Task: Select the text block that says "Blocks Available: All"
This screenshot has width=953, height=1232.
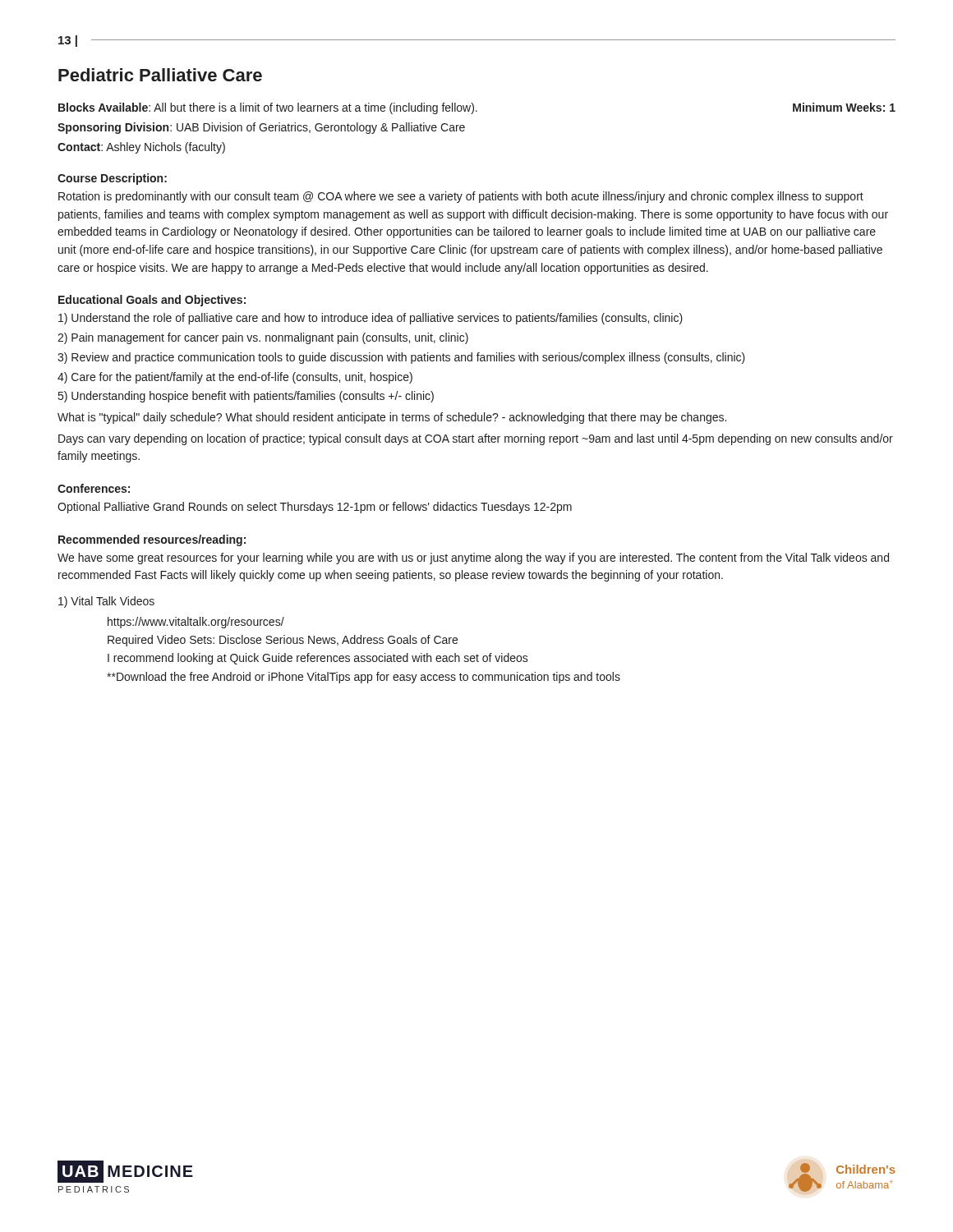Action: [476, 108]
